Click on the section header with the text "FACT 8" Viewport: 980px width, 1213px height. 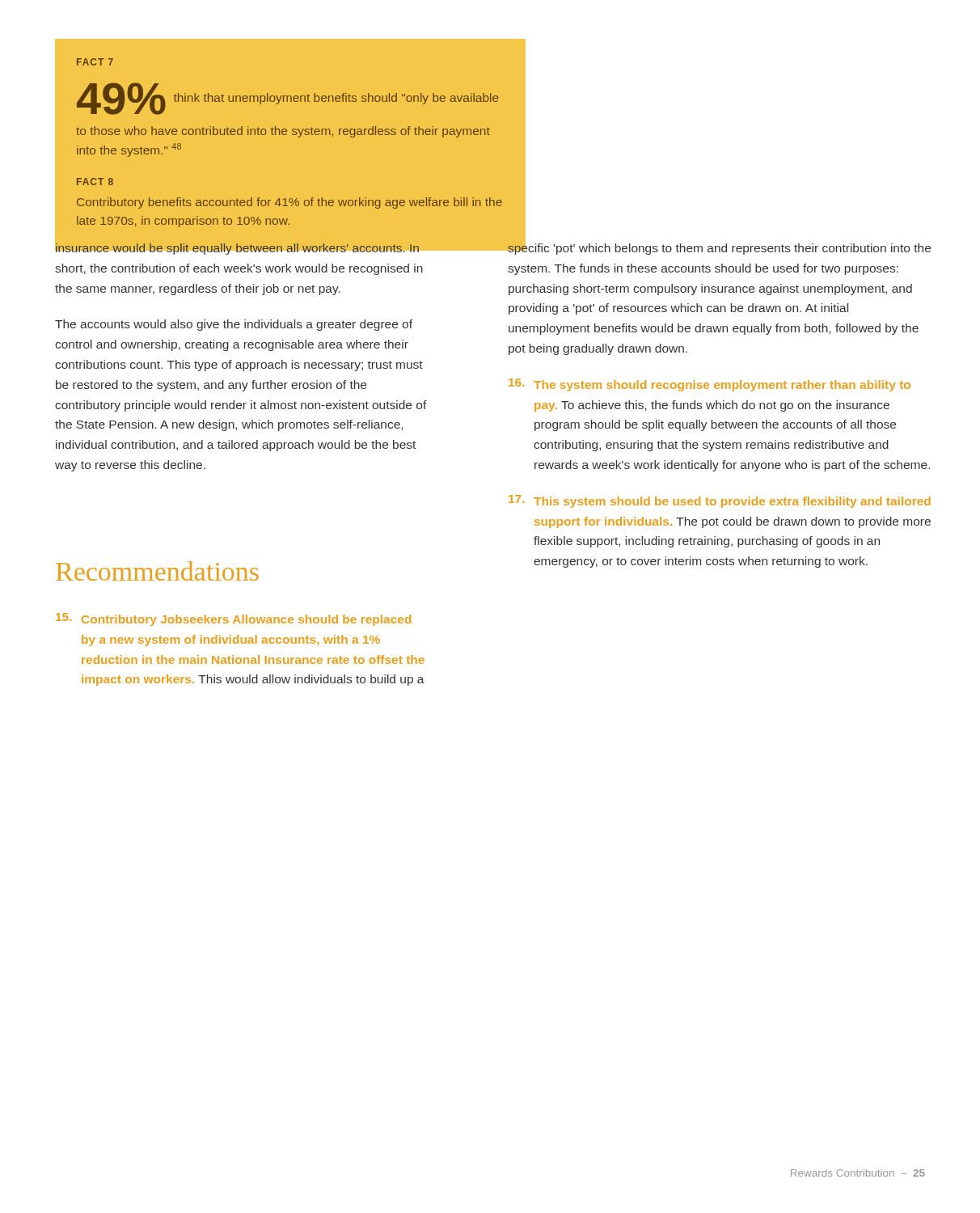[95, 182]
